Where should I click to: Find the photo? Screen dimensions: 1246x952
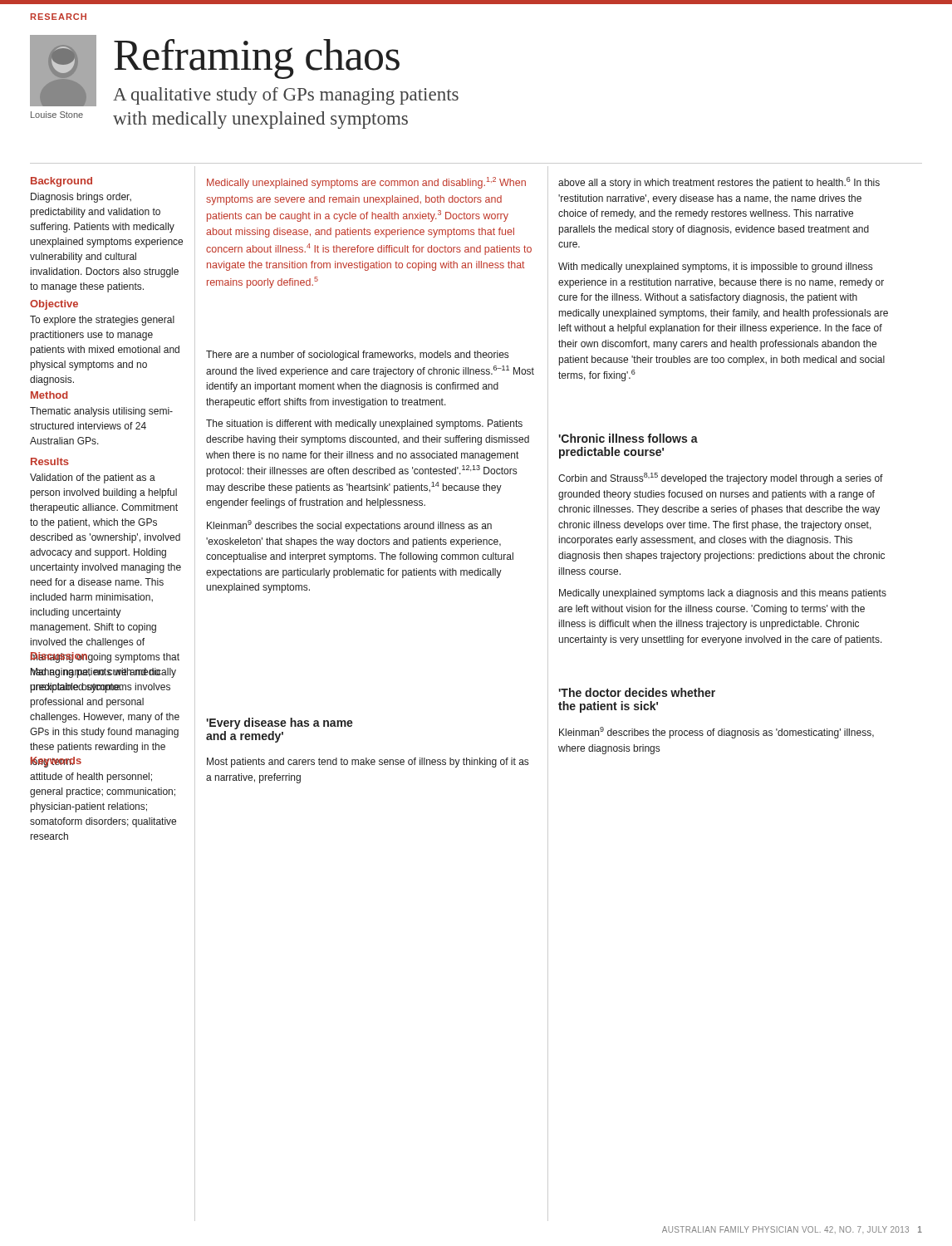coord(63,71)
